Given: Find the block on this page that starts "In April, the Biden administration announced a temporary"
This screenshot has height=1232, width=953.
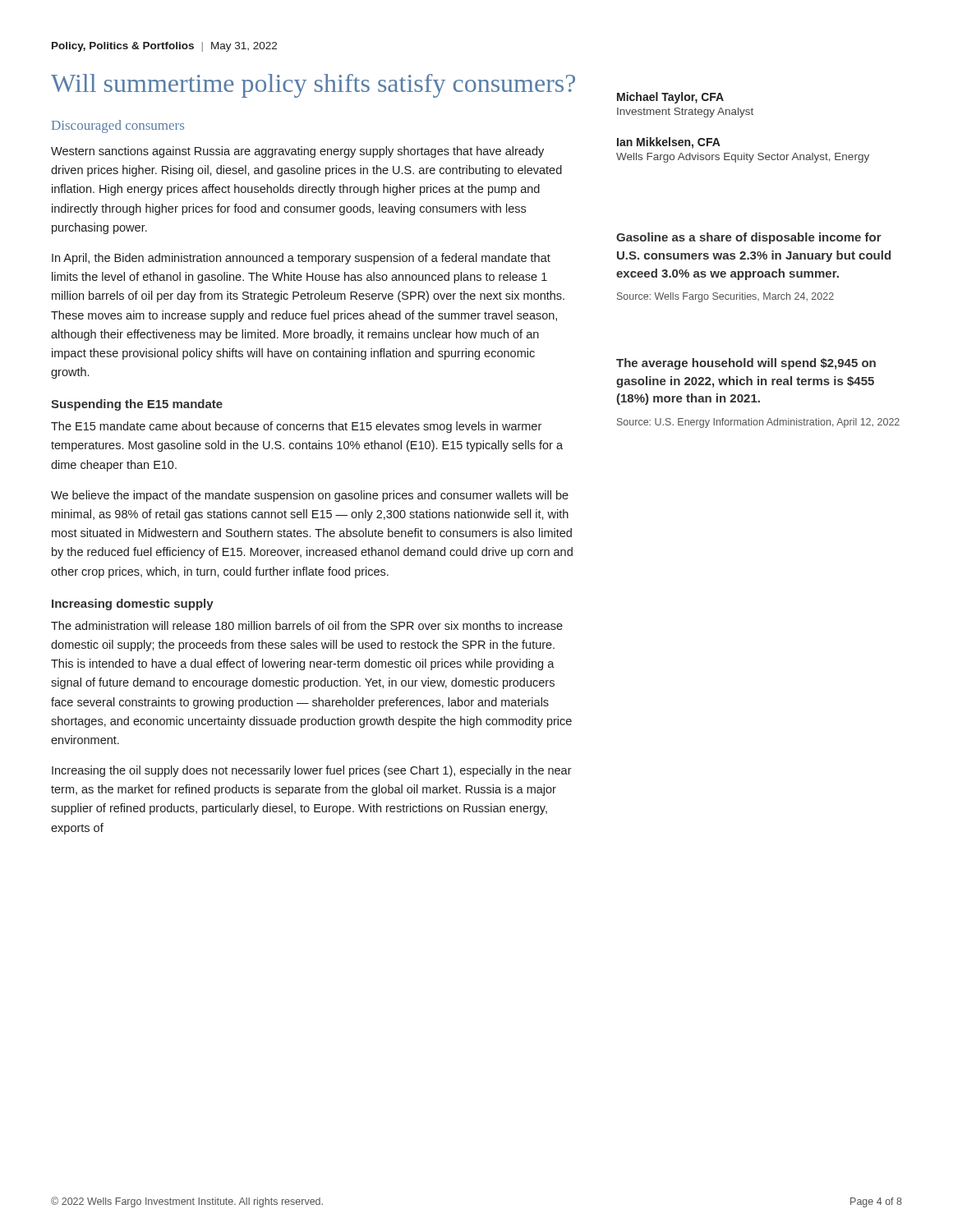Looking at the screenshot, I should click(308, 315).
